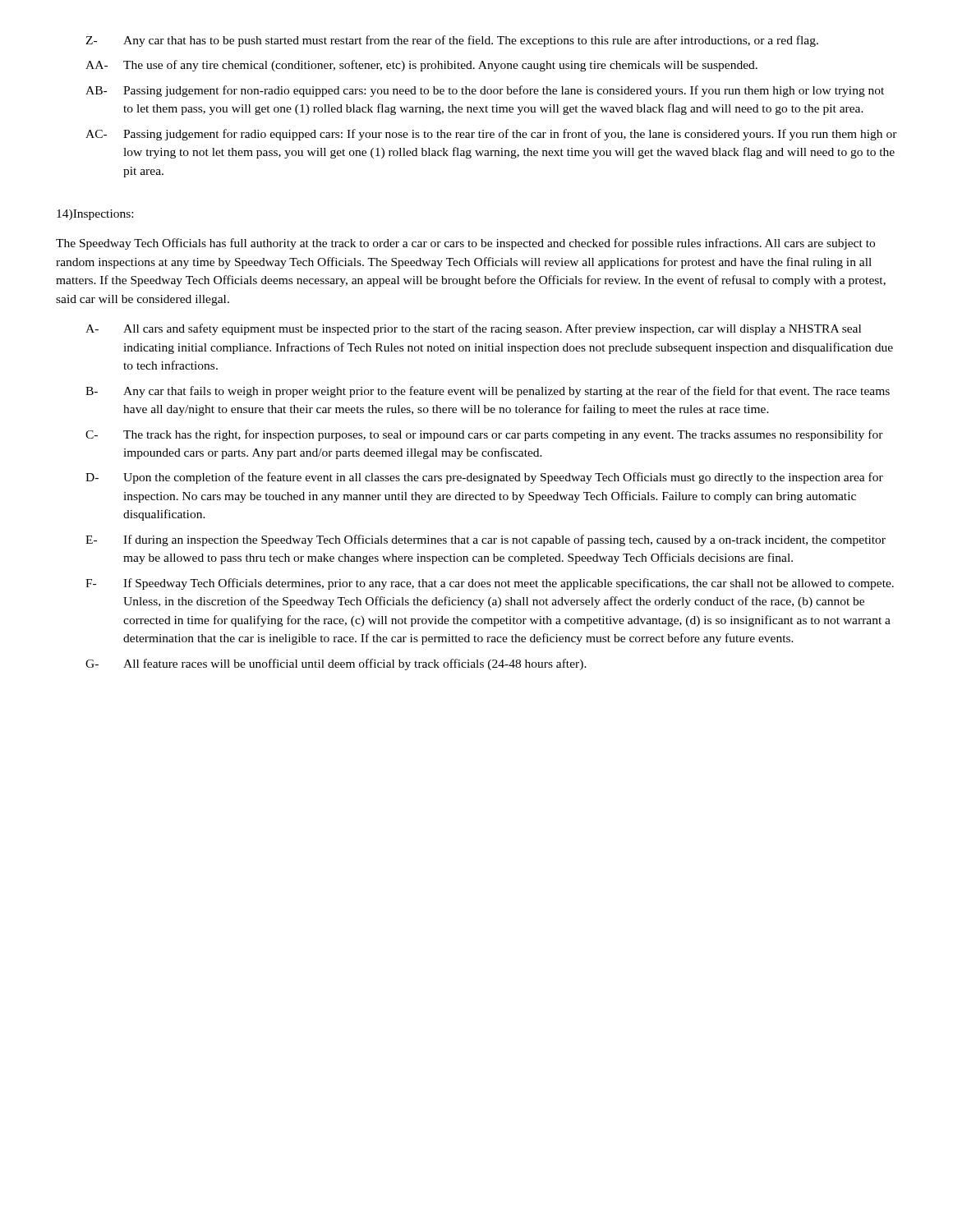
Task: Point to the region starting "D- Upon the completion of the feature"
Action: point(491,496)
